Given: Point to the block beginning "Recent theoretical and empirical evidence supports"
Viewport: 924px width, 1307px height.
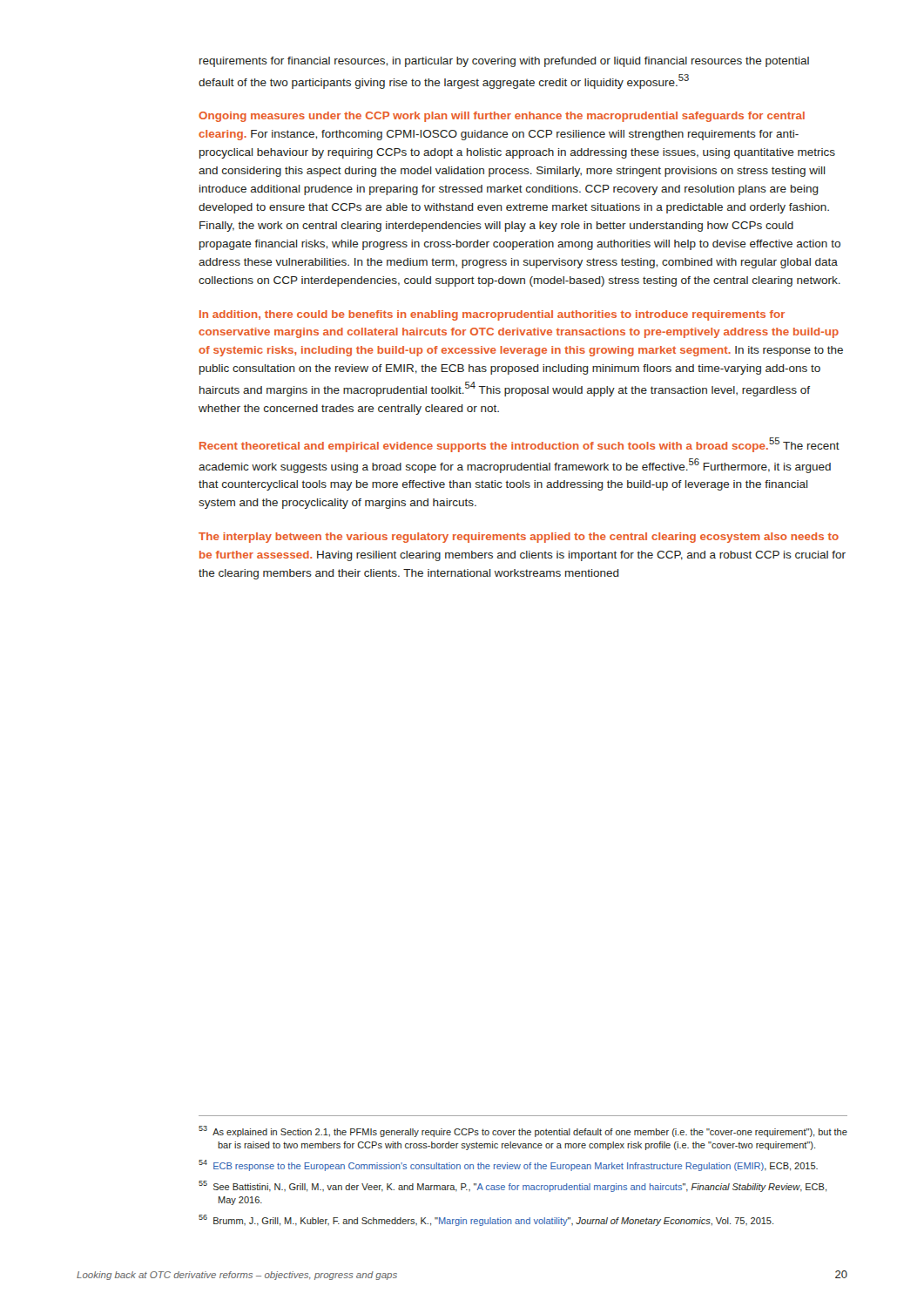Looking at the screenshot, I should (519, 472).
